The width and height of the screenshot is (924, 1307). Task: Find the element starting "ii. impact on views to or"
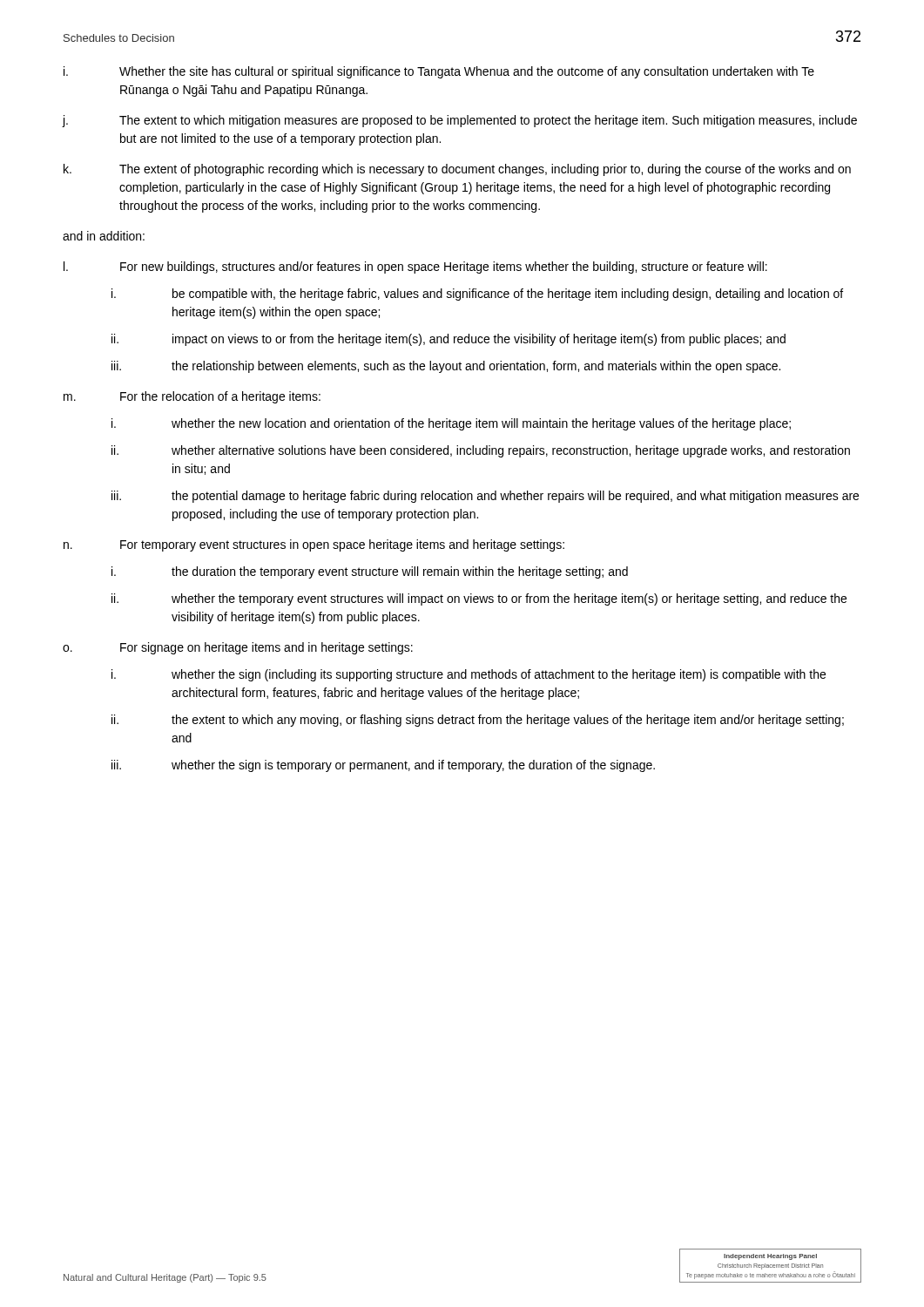[x=486, y=339]
